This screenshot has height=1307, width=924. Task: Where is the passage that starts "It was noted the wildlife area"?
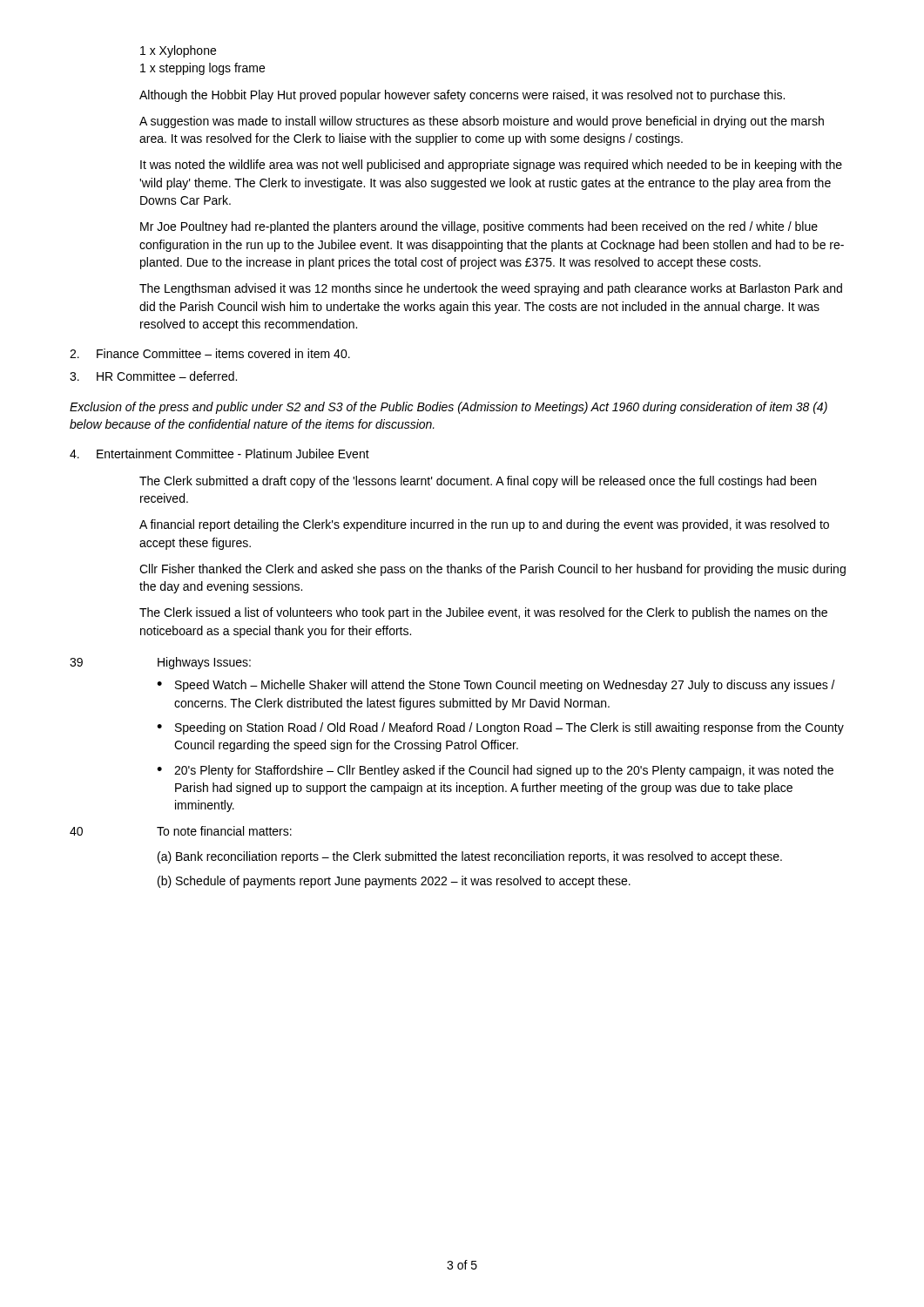[491, 183]
